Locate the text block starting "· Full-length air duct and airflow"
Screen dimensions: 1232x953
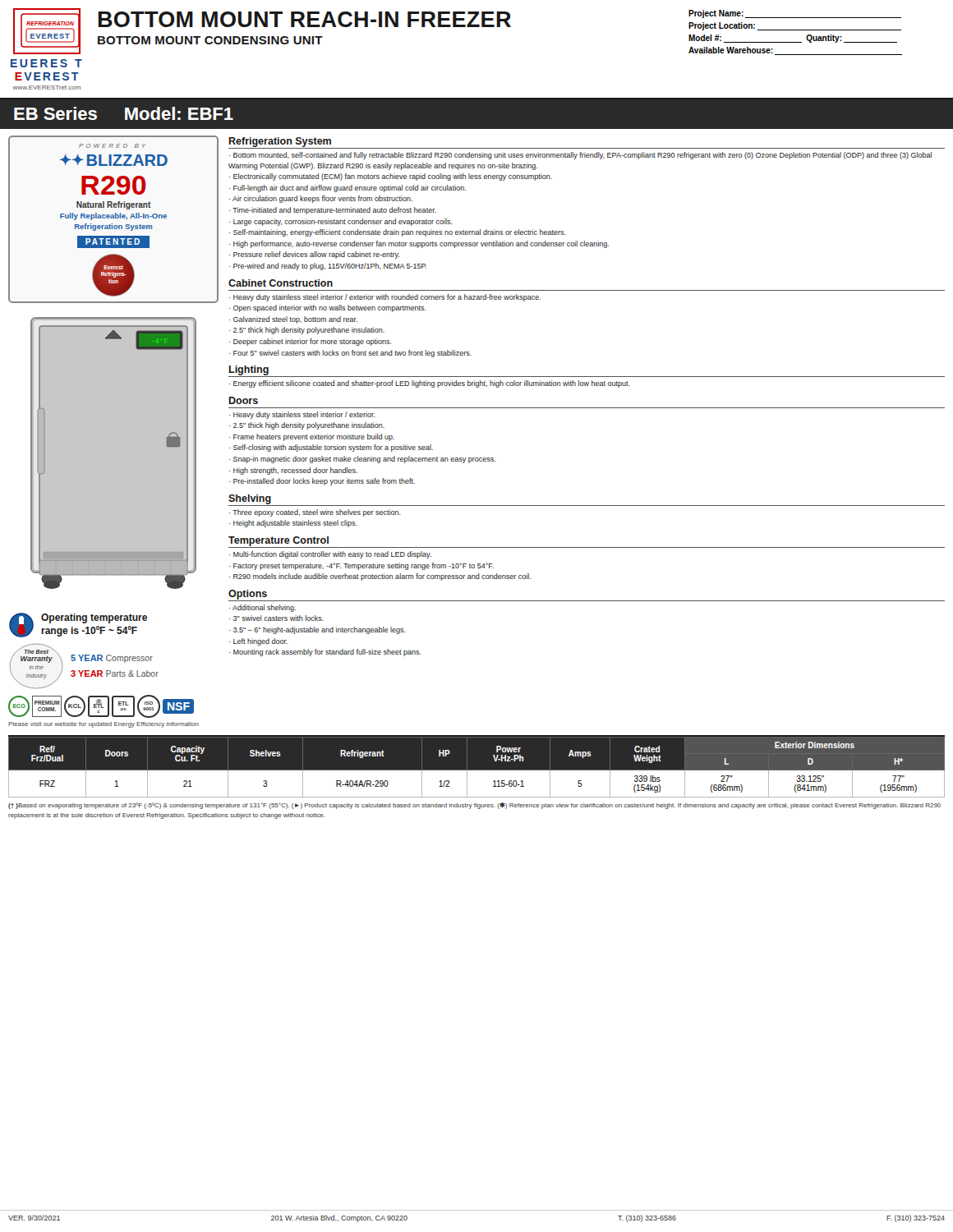pos(347,188)
